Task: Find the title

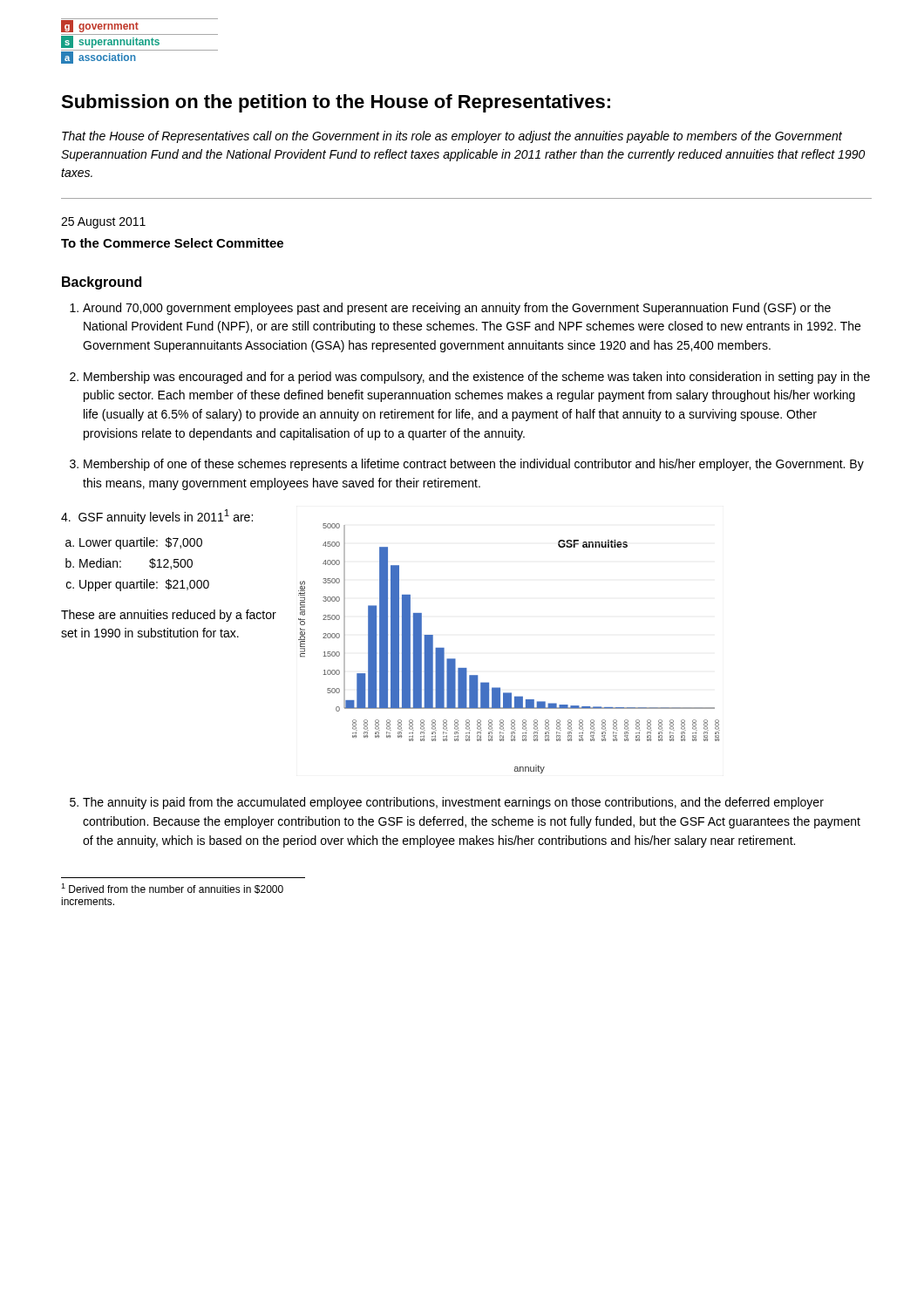Action: (336, 102)
